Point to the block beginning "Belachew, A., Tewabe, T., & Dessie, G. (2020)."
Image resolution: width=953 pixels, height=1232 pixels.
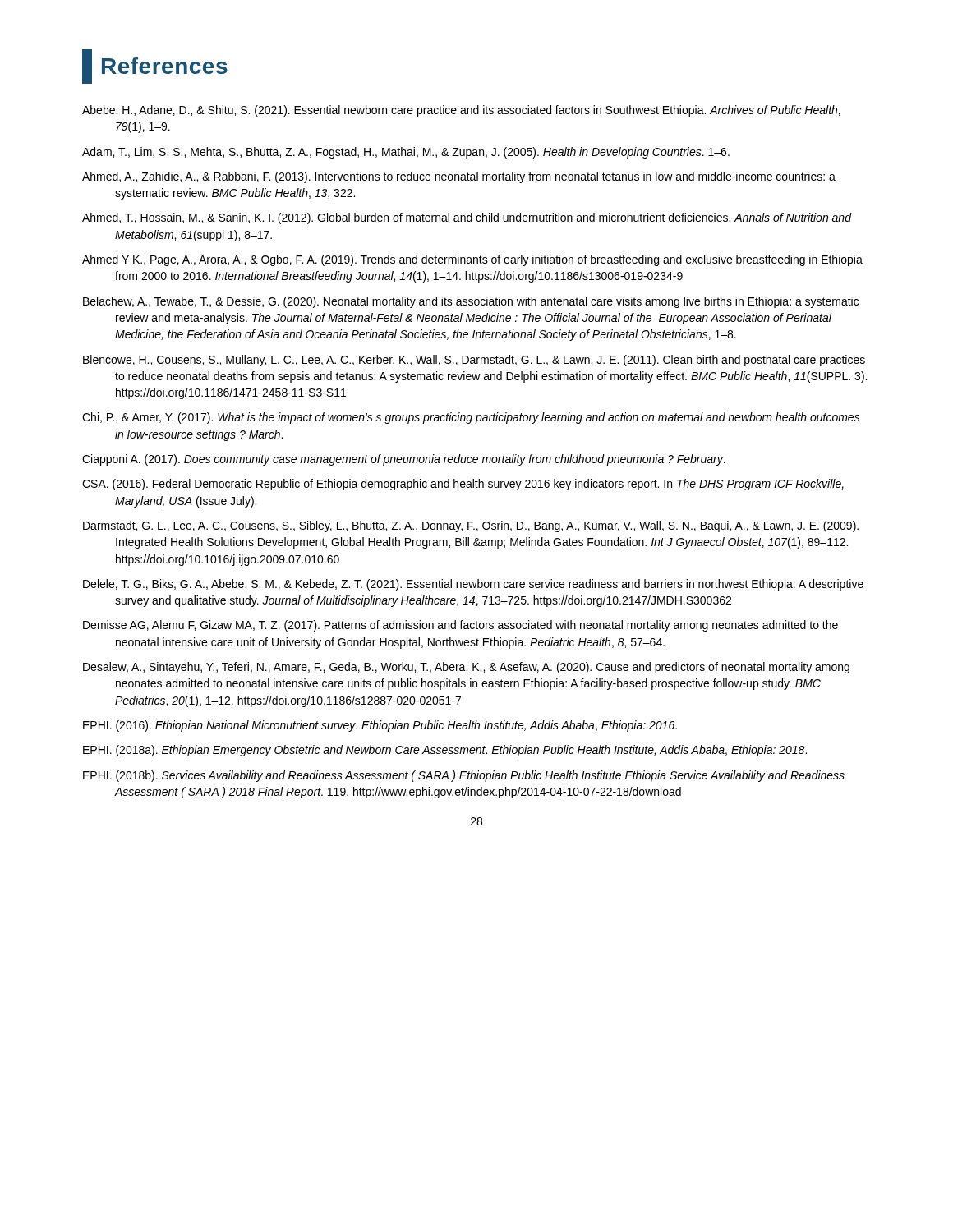(471, 318)
